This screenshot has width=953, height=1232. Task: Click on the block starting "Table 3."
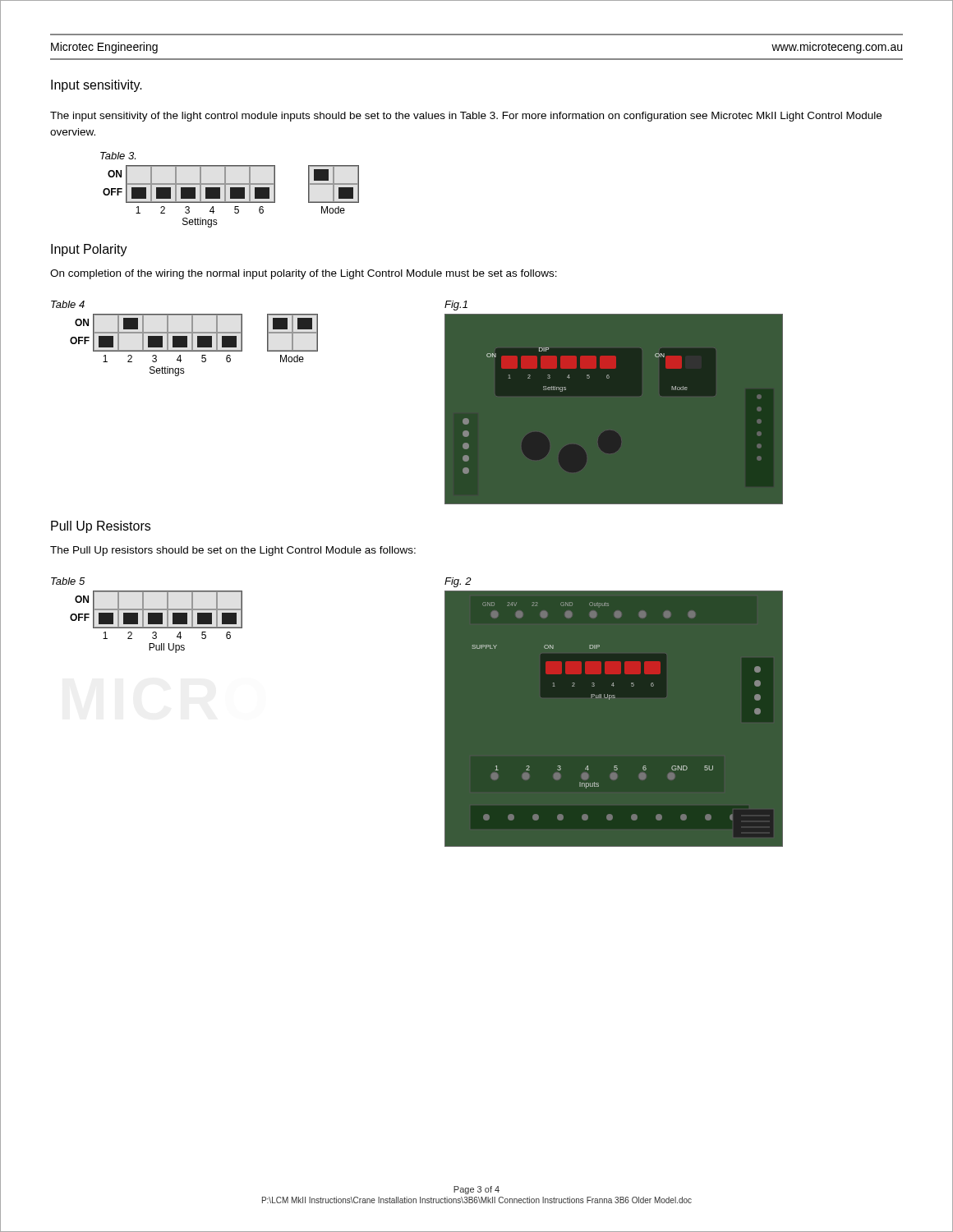coord(118,155)
